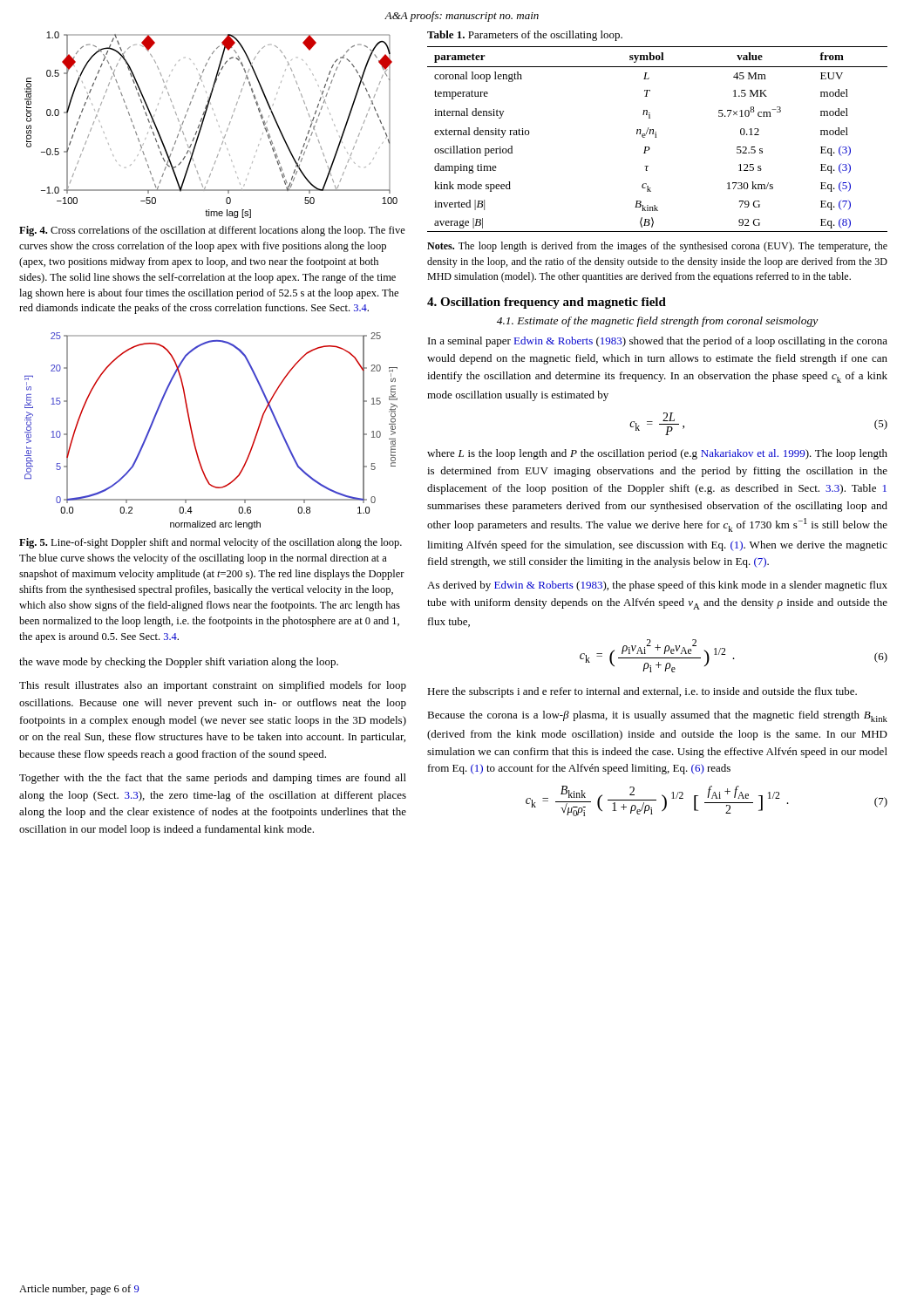The image size is (924, 1308).
Task: Click on the caption with the text "Table 1. Parameters of the"
Action: [x=525, y=34]
